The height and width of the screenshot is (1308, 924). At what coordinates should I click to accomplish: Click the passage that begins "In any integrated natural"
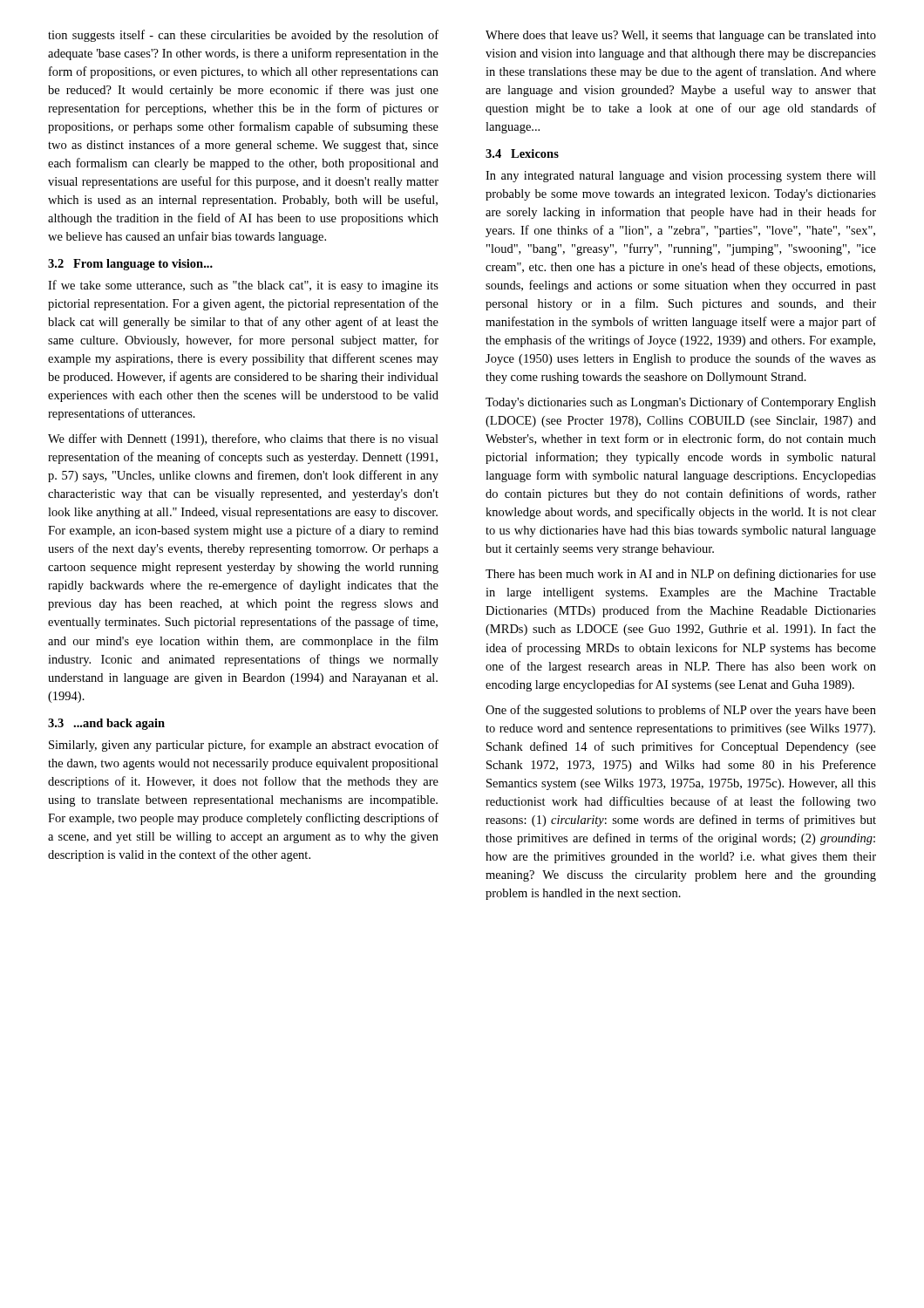coord(681,534)
